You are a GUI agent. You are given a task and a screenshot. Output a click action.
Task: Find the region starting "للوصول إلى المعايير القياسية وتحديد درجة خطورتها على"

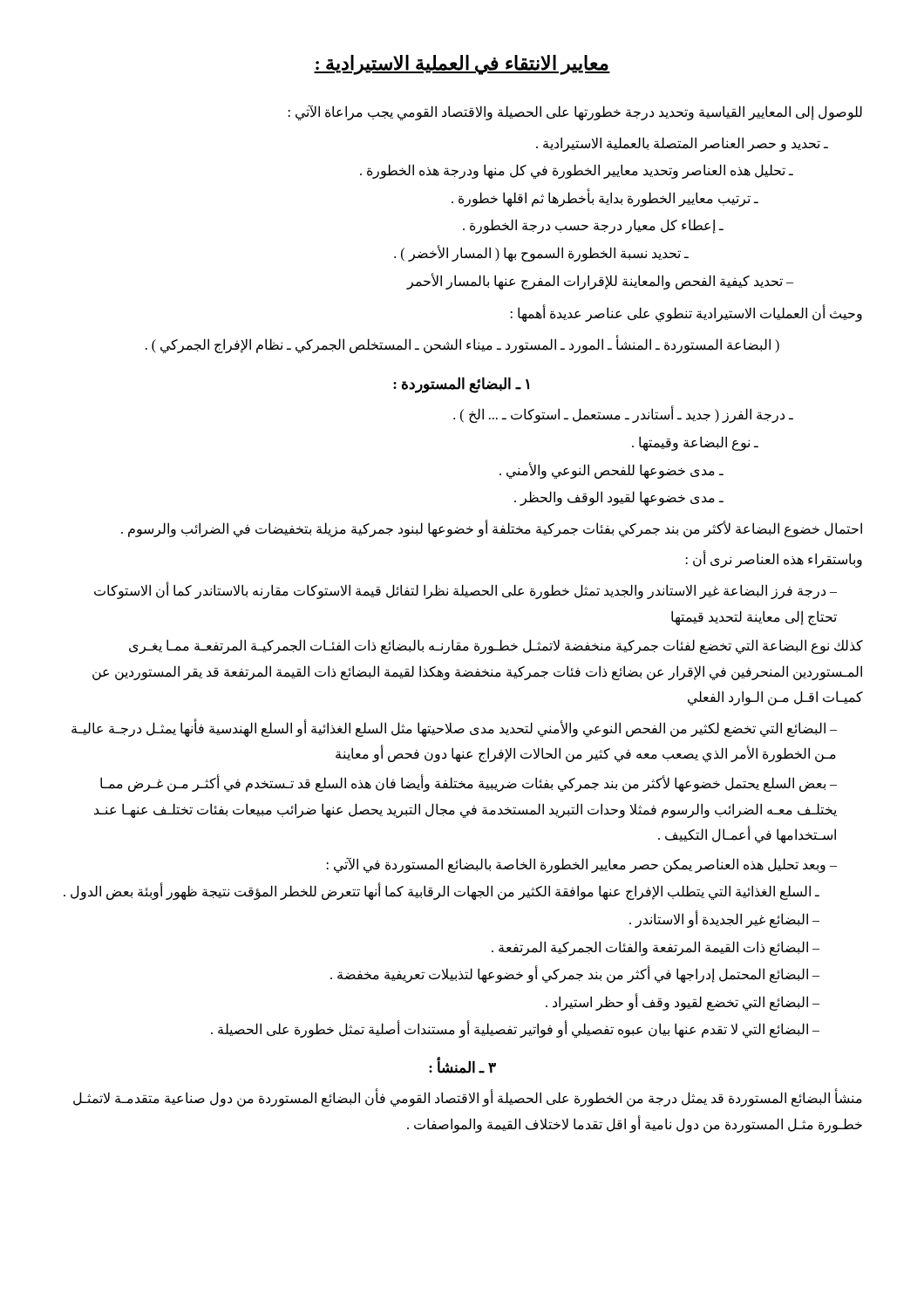[575, 112]
